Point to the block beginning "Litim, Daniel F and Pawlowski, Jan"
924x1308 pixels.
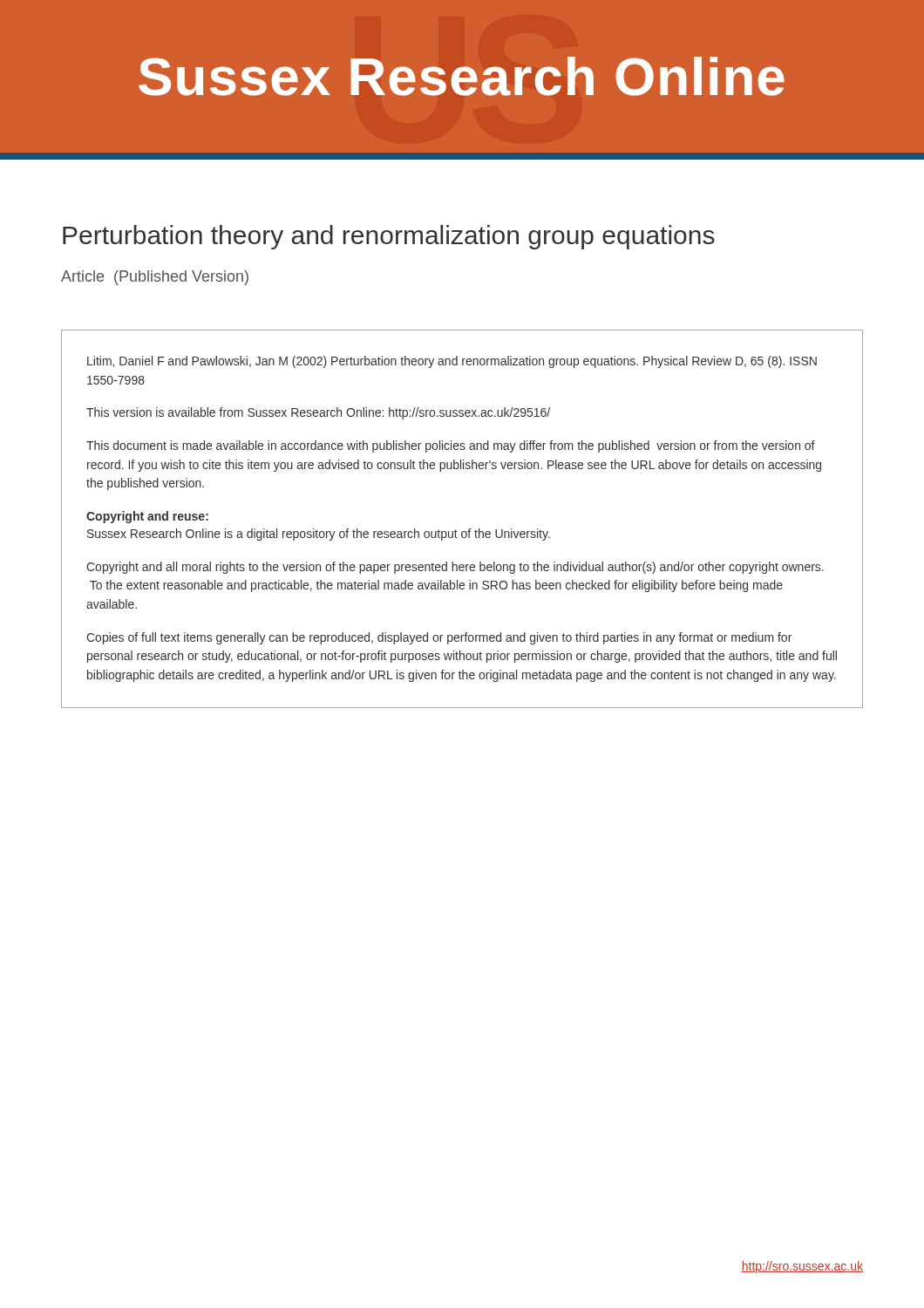point(462,519)
